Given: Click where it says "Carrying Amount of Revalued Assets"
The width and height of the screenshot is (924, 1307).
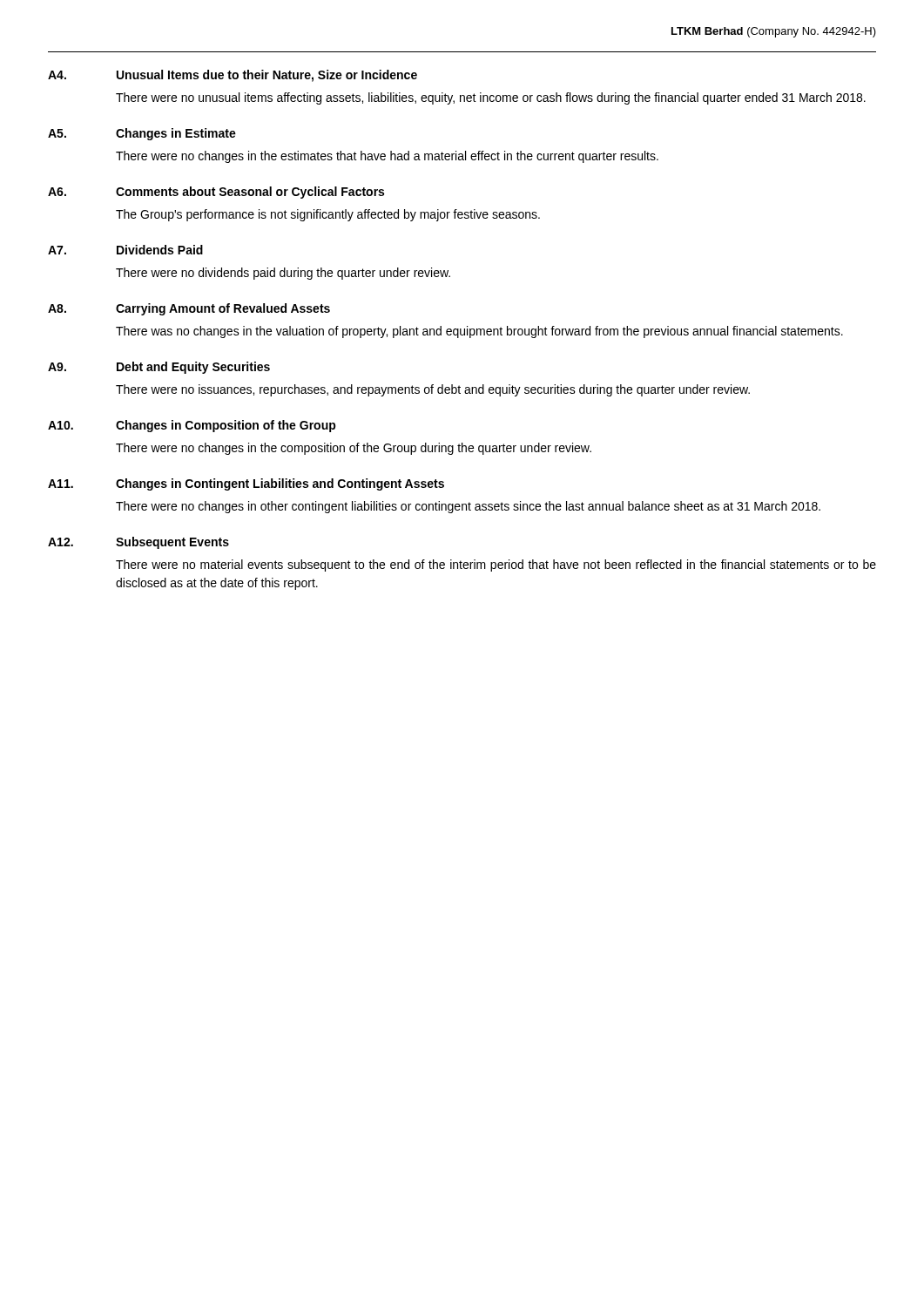Looking at the screenshot, I should tap(223, 308).
